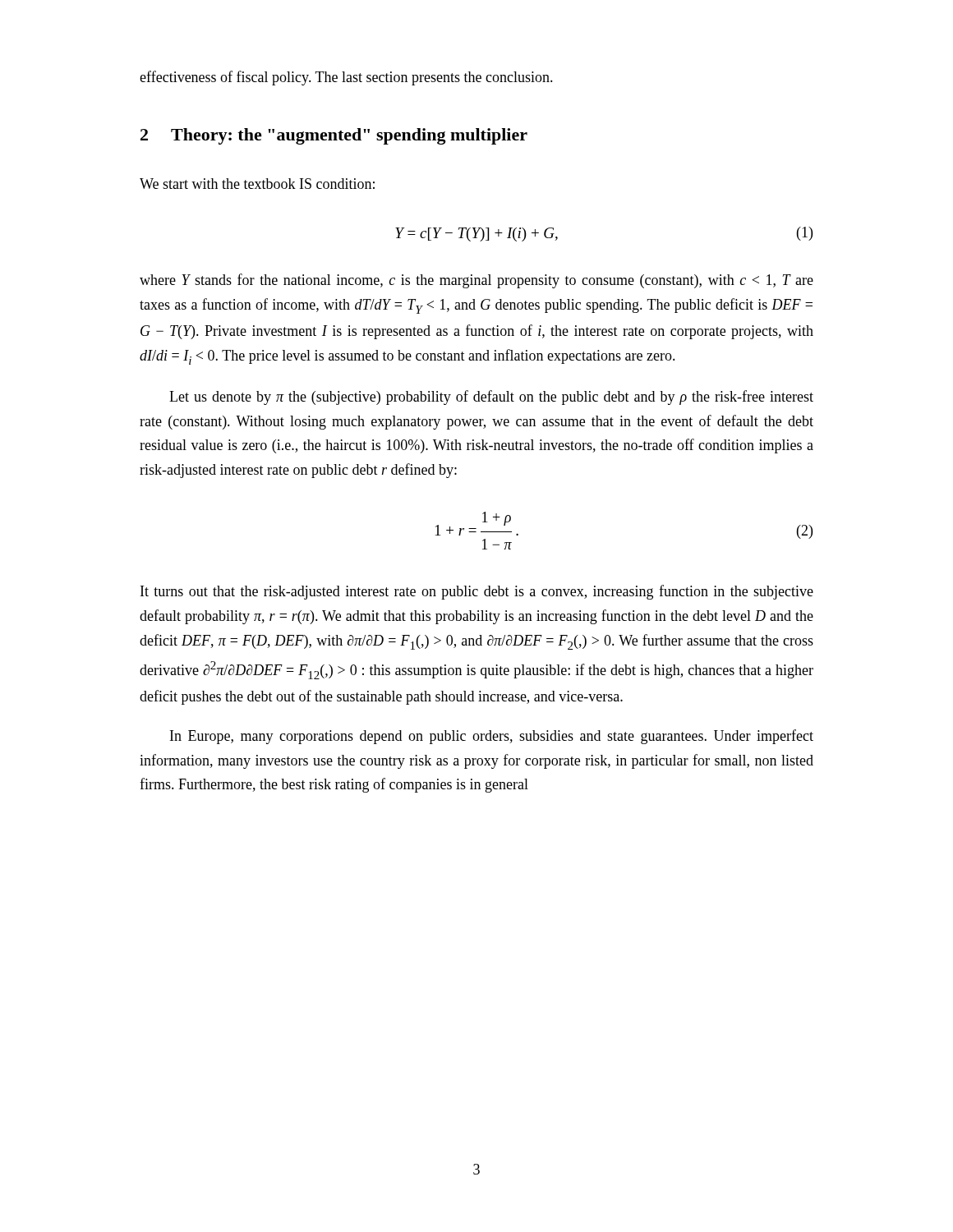Navigate to the text block starting "effectiveness of fiscal policy. The last"
953x1232 pixels.
(x=476, y=78)
